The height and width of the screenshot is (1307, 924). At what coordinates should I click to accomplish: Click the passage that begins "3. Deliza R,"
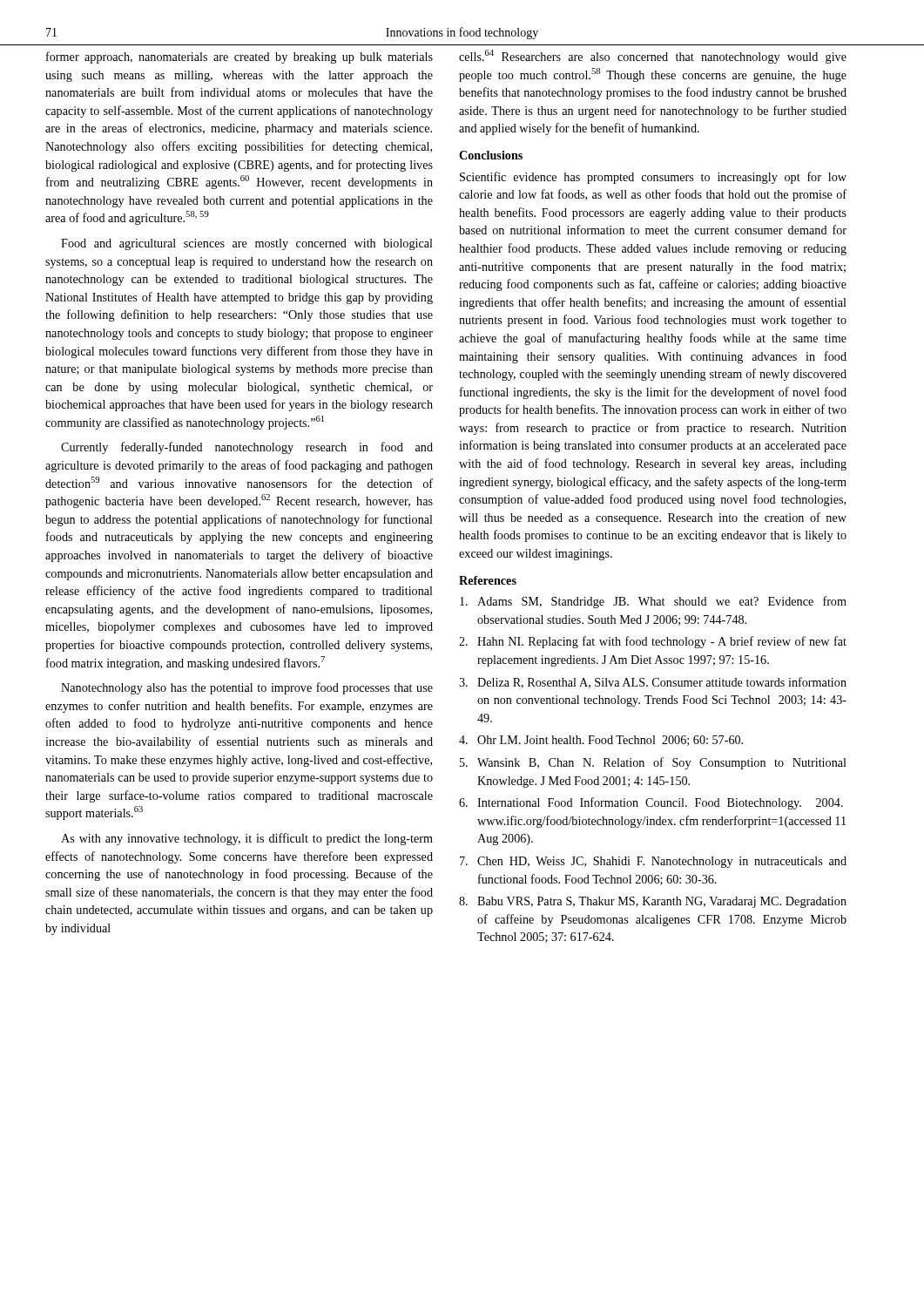[653, 700]
